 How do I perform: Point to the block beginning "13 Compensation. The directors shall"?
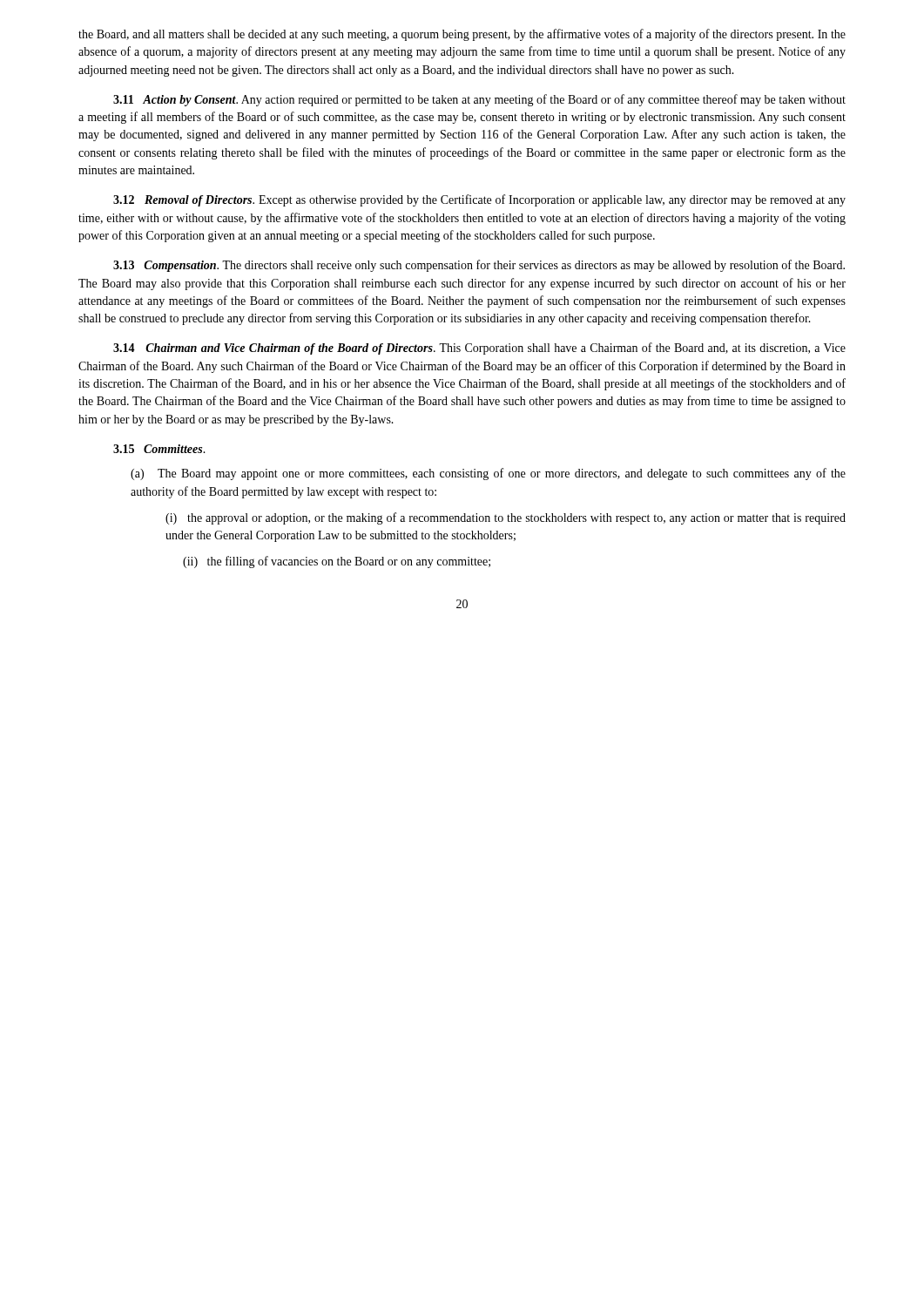coord(462,292)
